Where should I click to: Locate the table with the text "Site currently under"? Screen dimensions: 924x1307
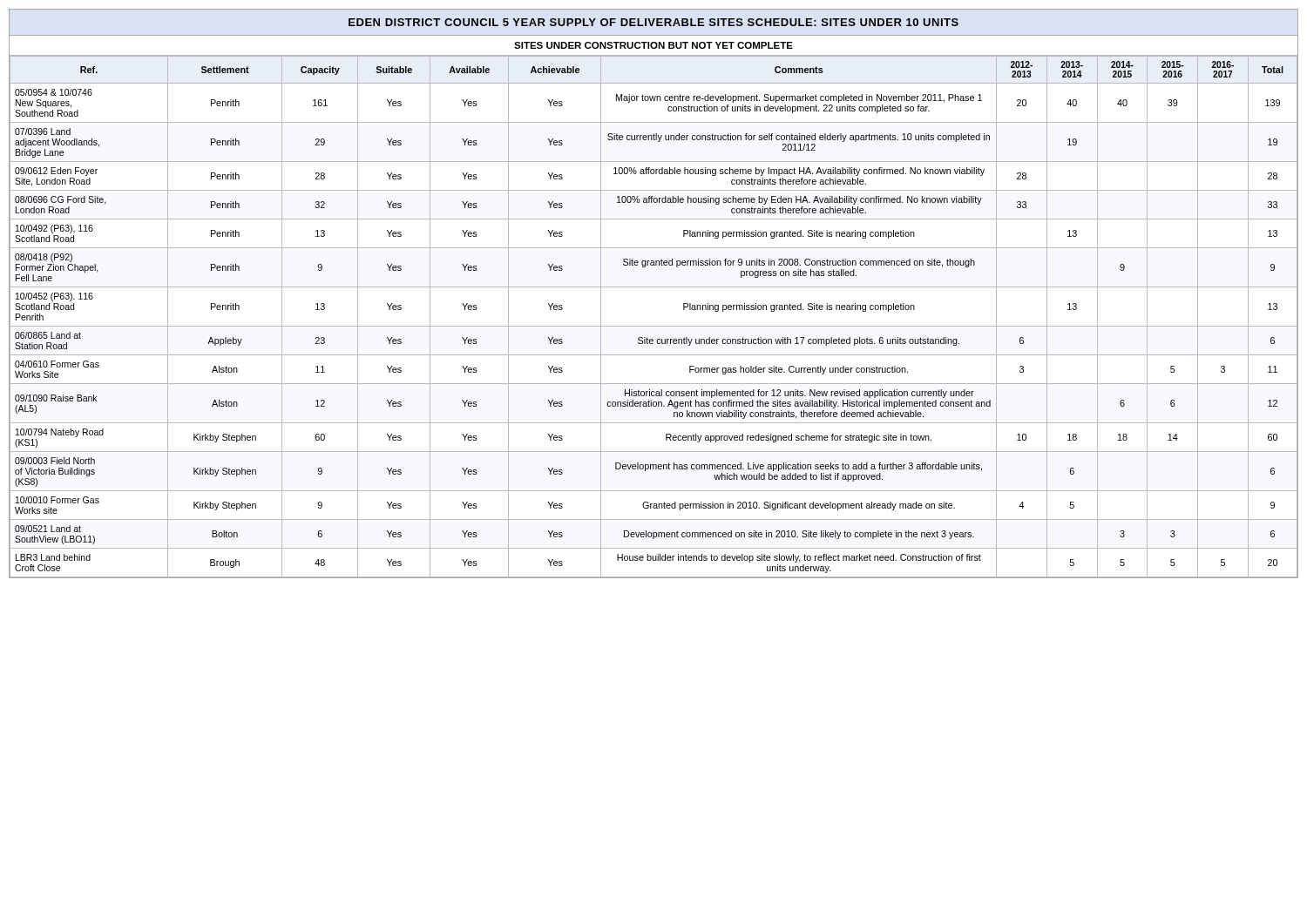tap(654, 317)
